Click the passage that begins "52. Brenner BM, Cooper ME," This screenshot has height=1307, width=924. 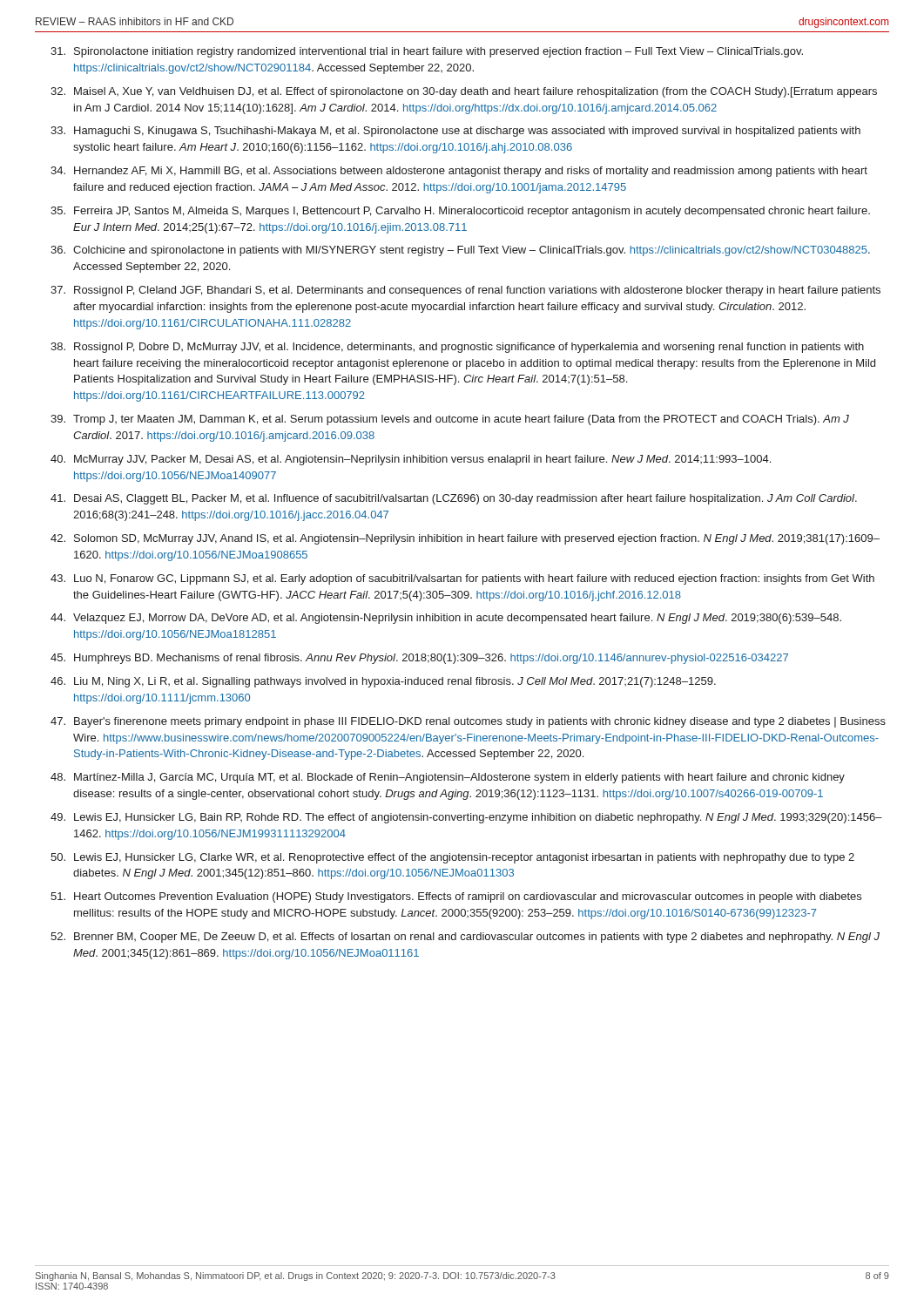[x=462, y=945]
